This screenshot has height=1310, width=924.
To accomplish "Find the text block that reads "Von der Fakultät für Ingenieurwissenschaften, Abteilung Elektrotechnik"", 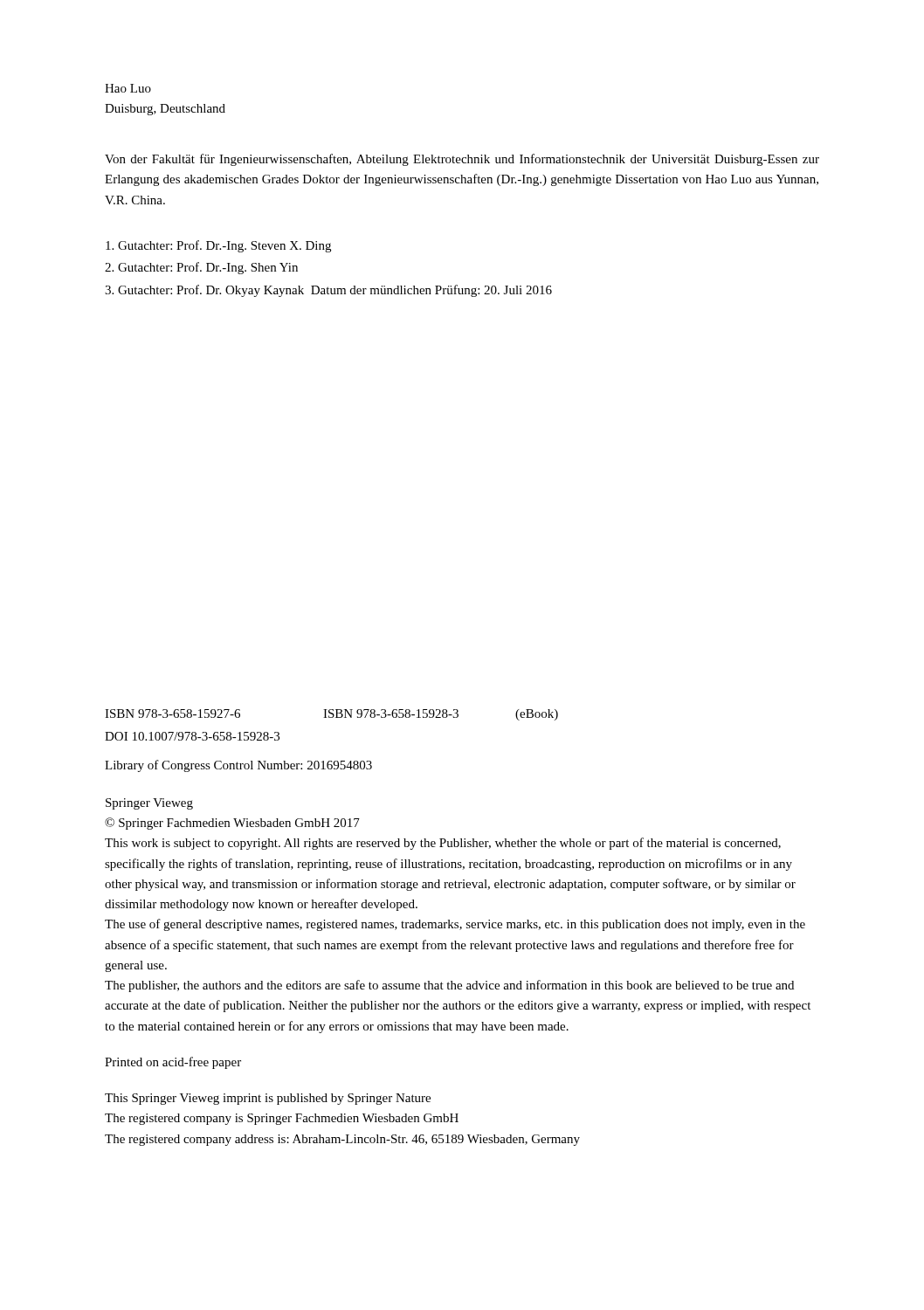I will point(462,179).
